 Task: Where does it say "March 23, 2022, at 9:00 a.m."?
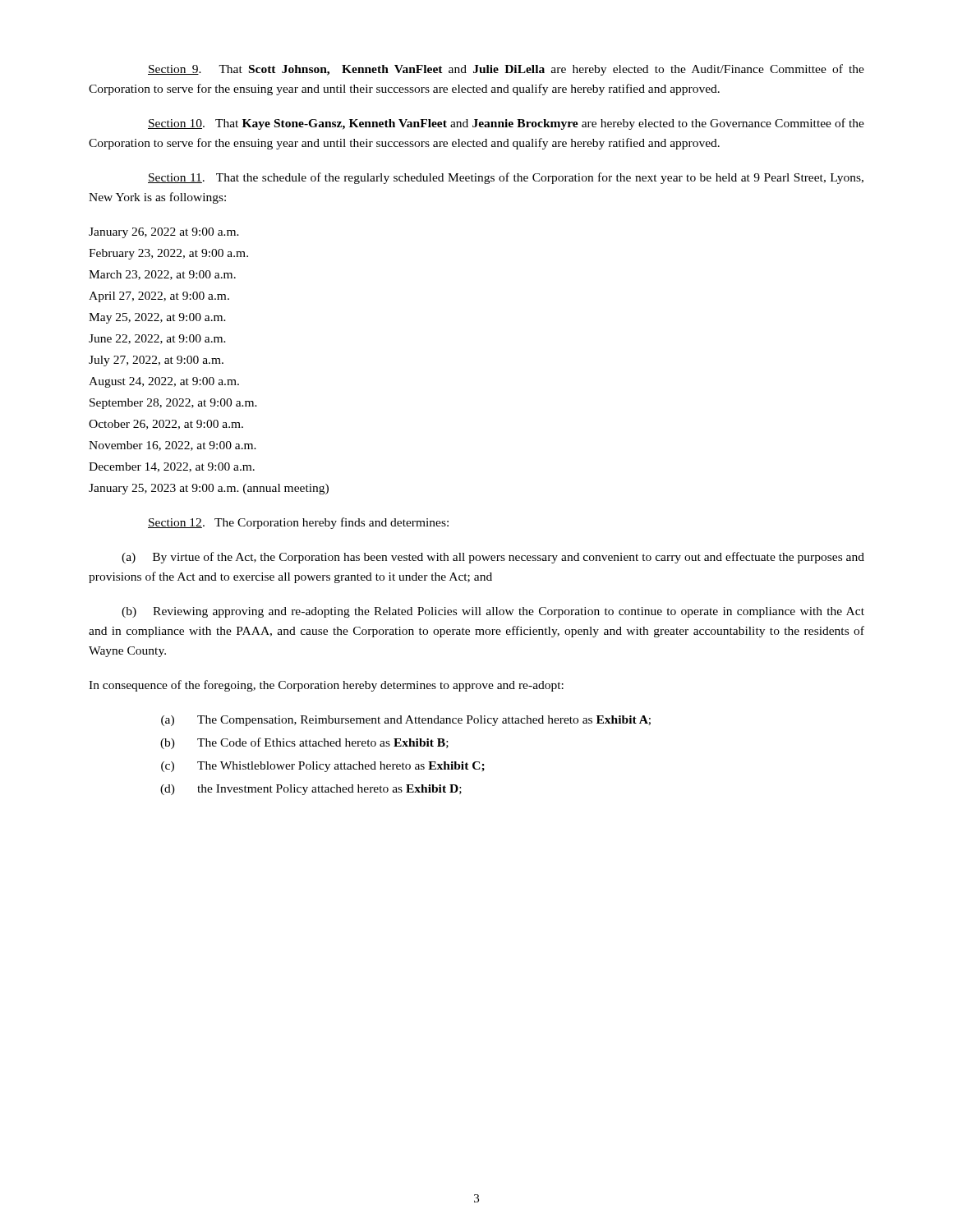[x=162, y=274]
